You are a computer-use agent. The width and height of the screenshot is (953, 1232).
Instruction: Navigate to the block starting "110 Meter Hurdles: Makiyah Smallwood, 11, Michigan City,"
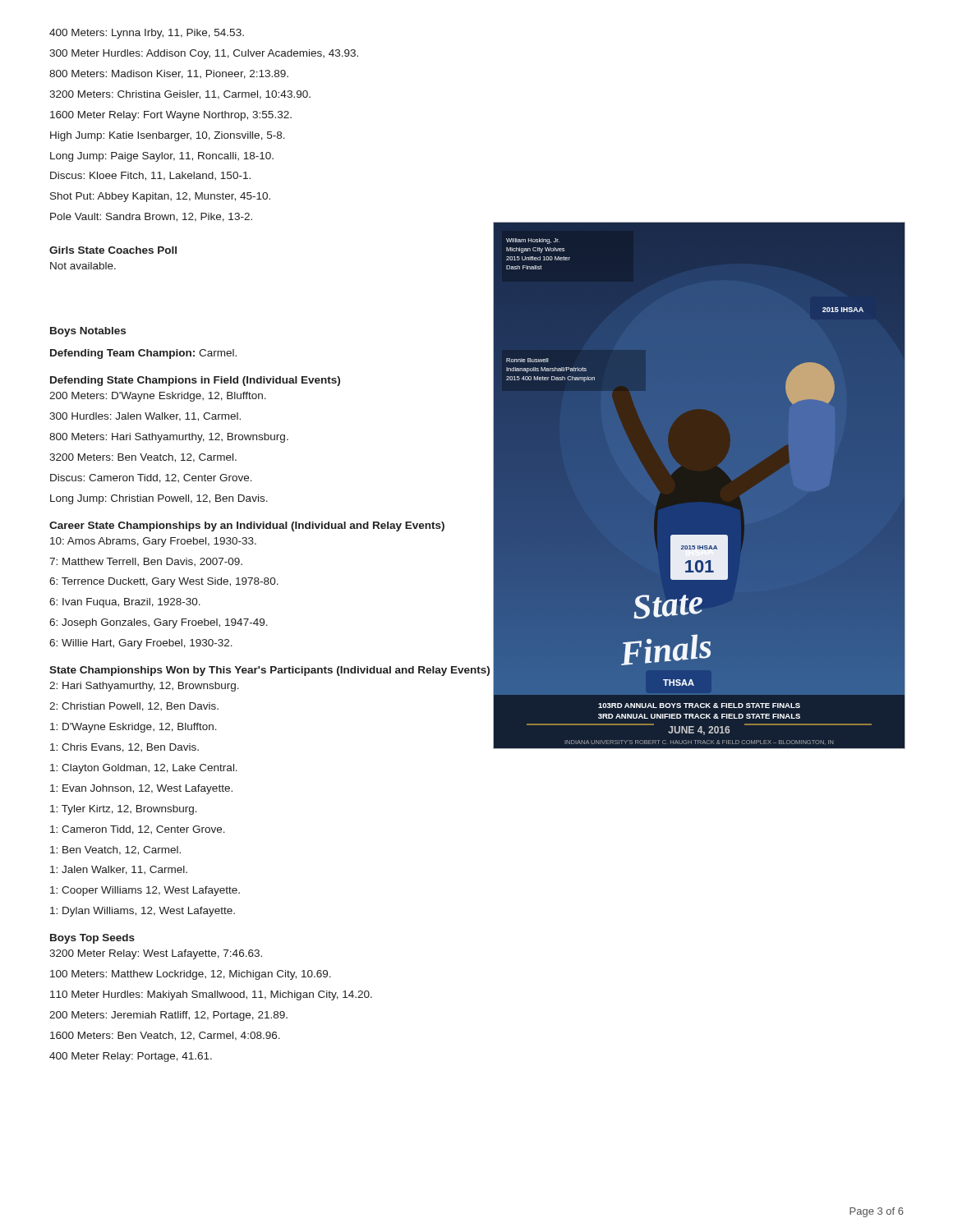[211, 994]
